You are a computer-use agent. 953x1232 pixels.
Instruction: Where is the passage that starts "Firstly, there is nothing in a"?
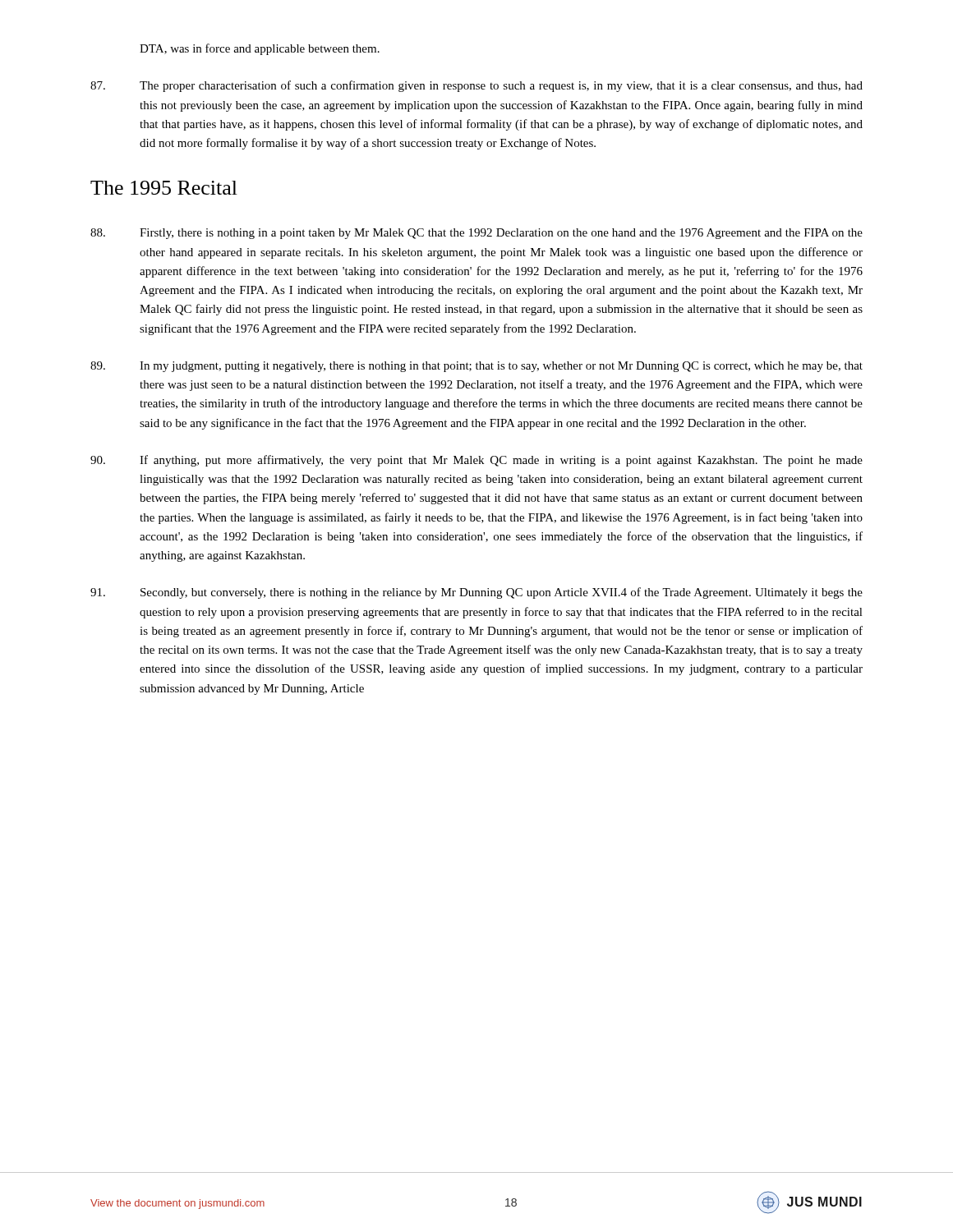click(x=476, y=281)
